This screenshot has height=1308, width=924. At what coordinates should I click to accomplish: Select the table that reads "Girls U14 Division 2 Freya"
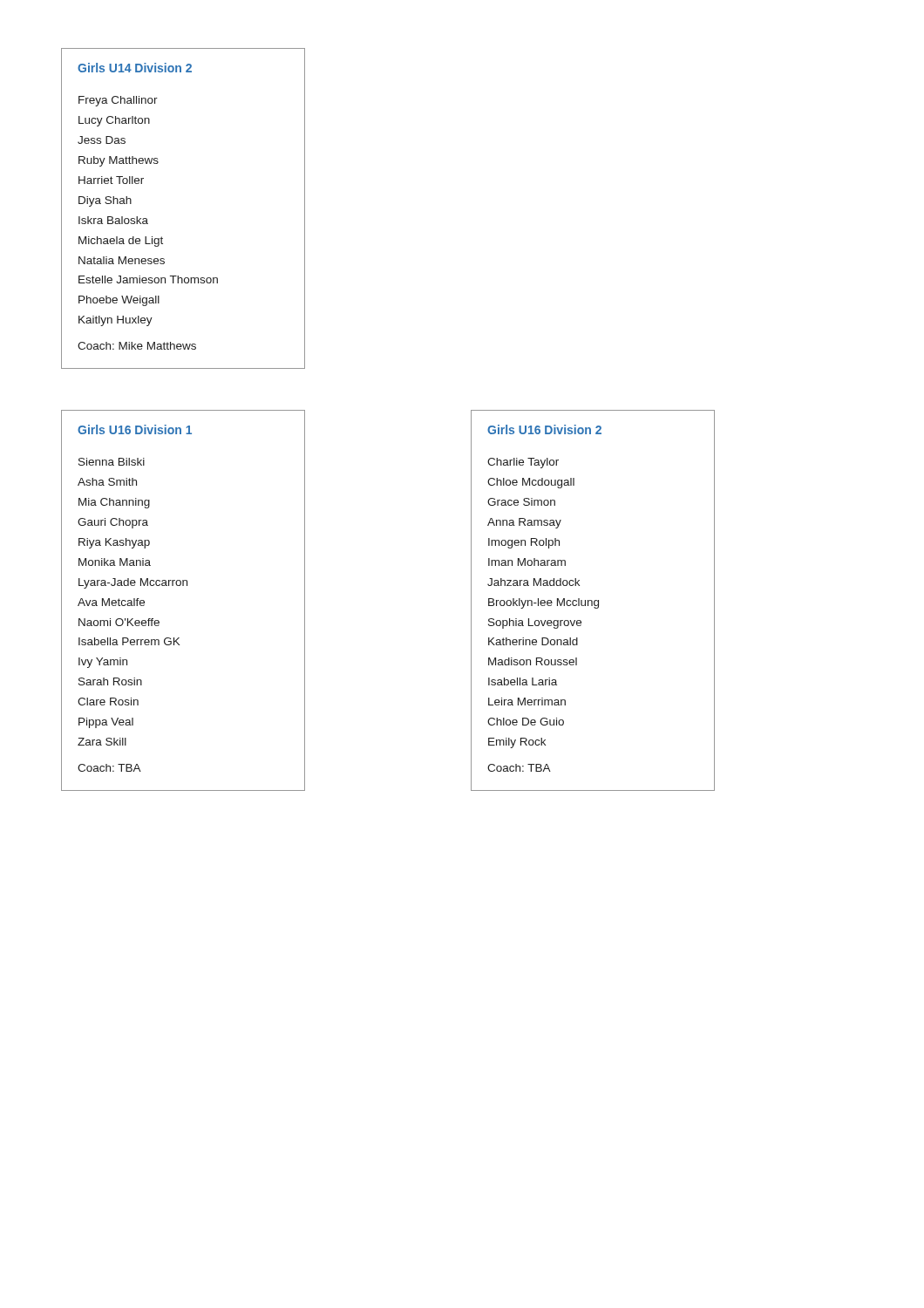[183, 209]
